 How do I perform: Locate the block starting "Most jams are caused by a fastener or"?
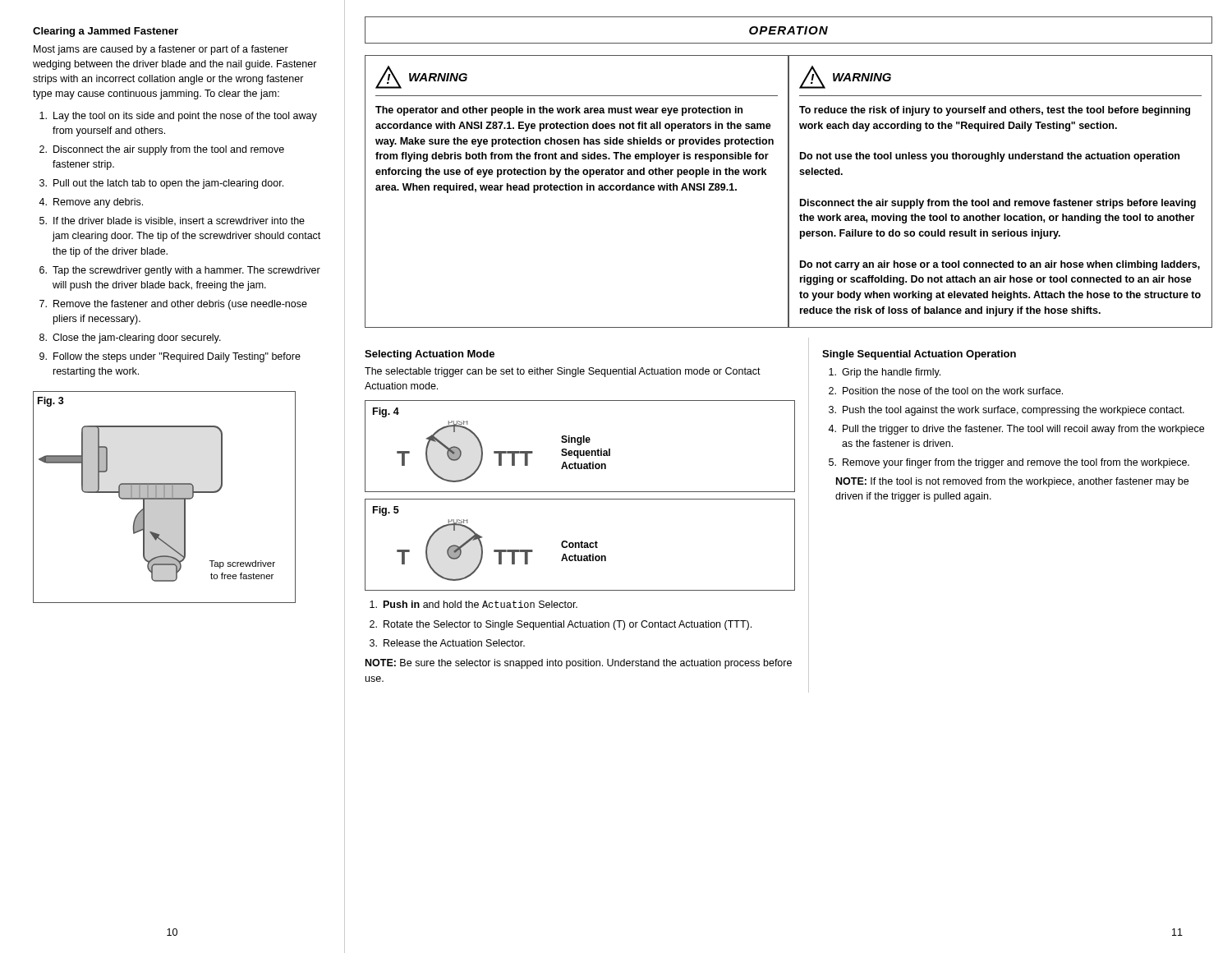175,72
